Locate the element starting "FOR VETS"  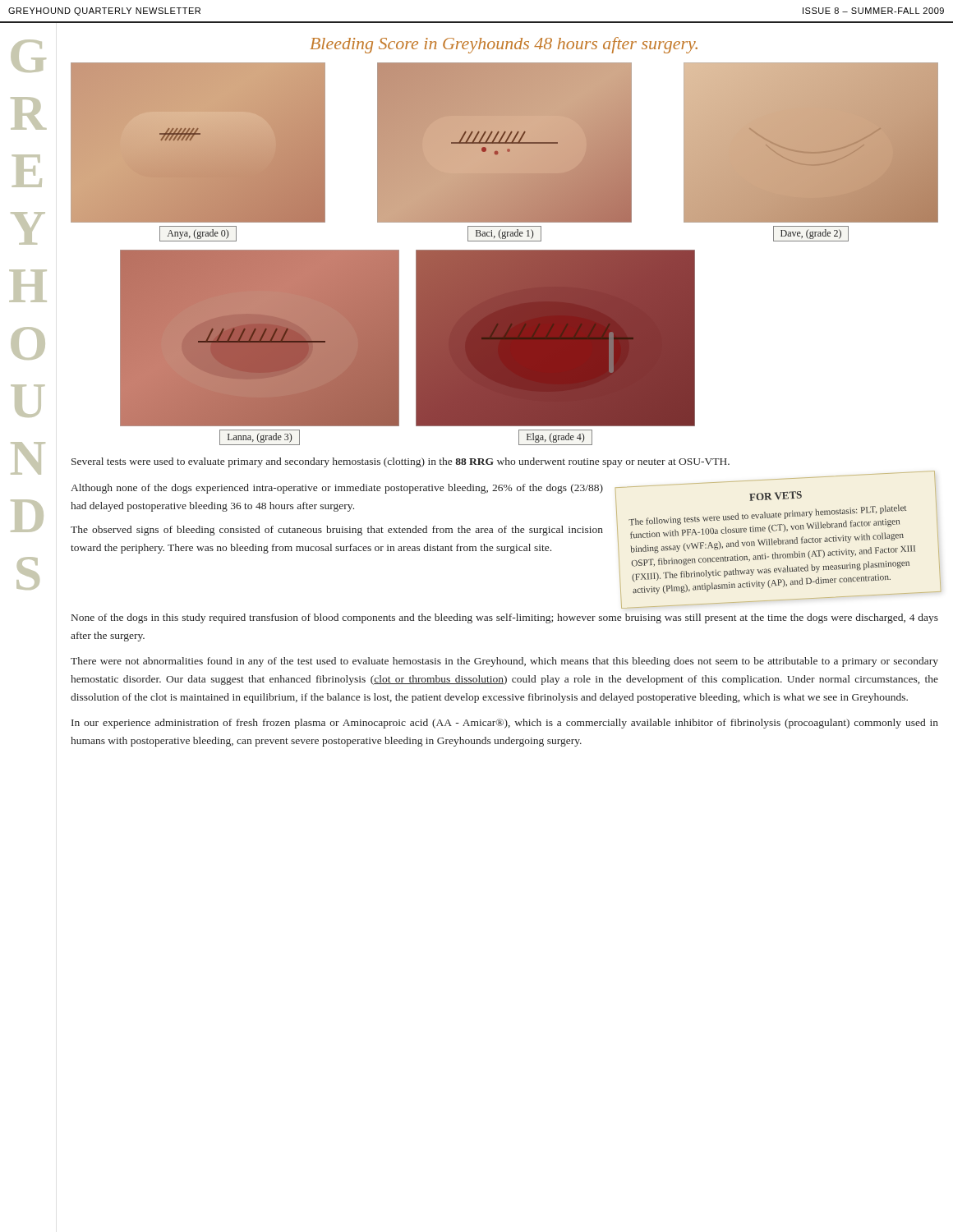776,496
